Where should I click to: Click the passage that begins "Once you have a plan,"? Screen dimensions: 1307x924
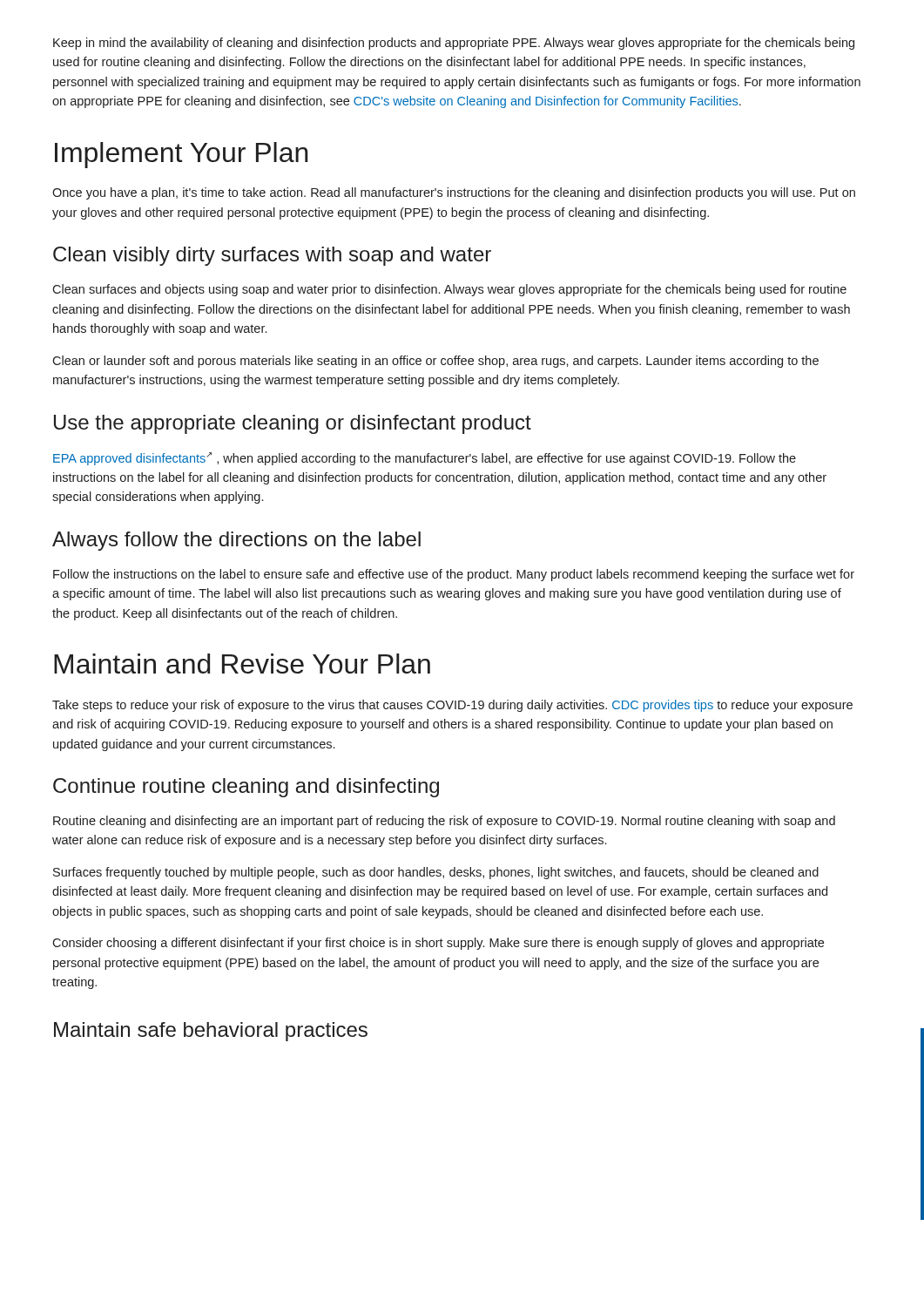point(454,203)
